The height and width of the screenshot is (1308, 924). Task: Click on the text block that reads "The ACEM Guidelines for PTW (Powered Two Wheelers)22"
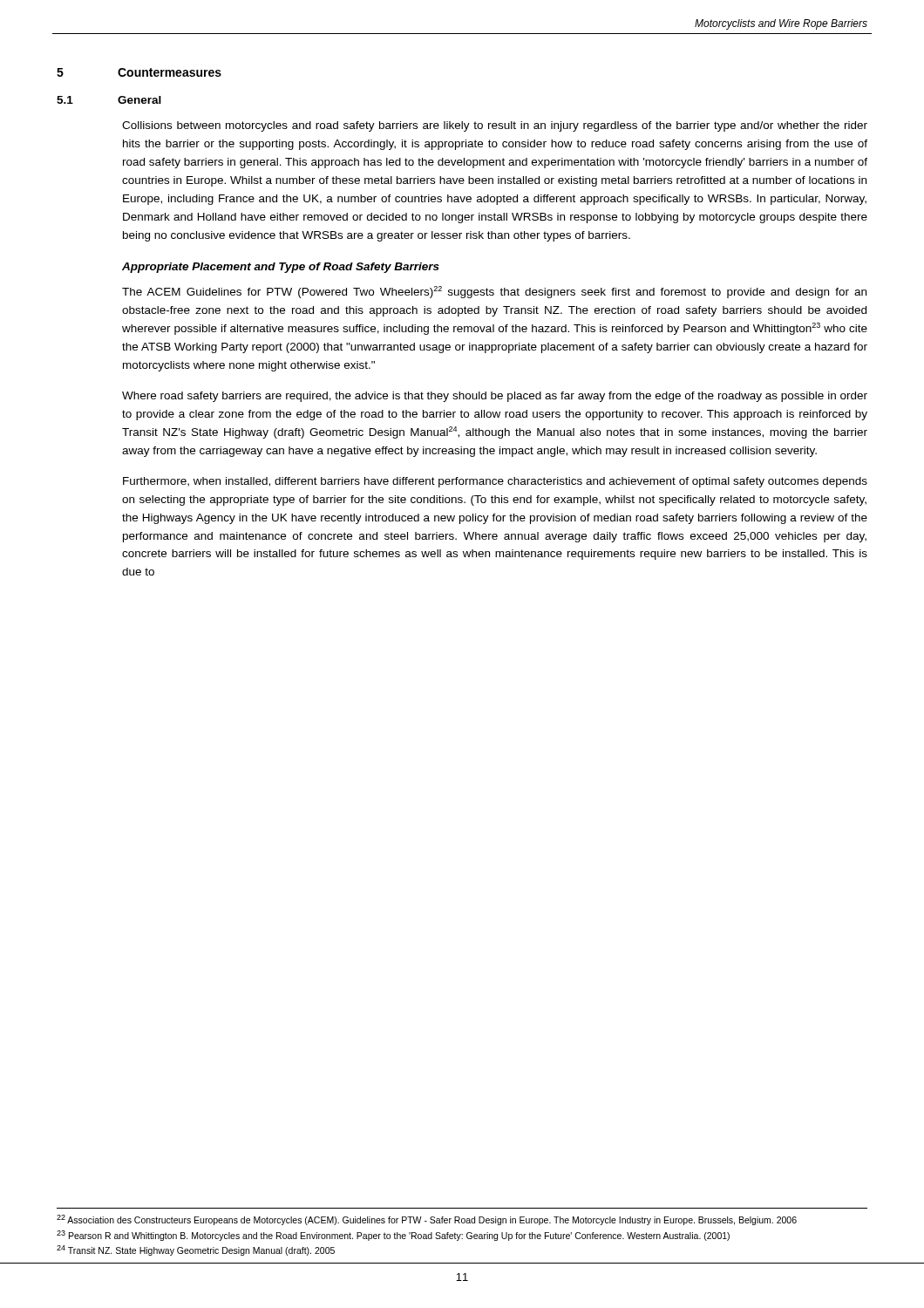tap(495, 328)
